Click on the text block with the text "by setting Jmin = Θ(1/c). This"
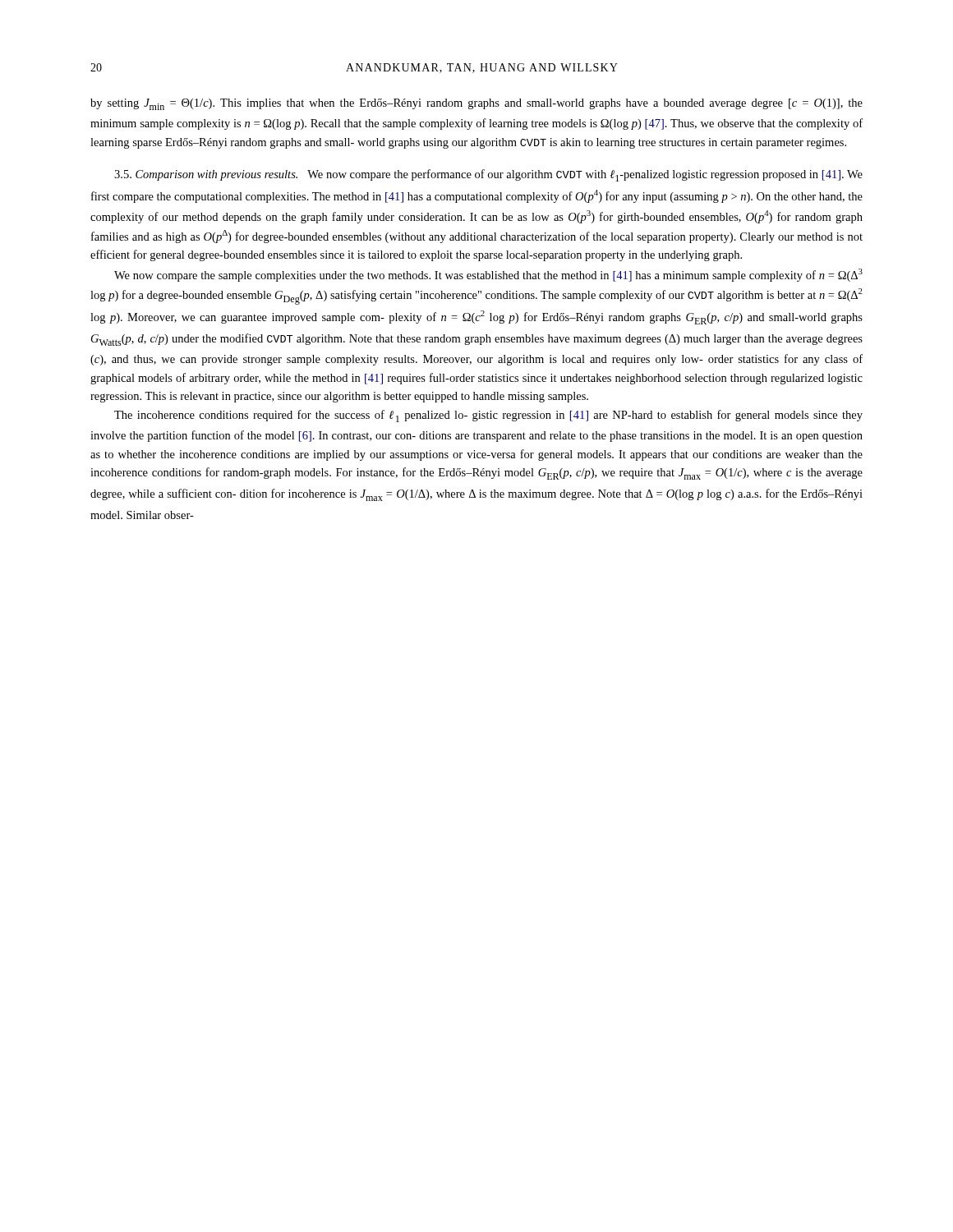 [x=476, y=123]
